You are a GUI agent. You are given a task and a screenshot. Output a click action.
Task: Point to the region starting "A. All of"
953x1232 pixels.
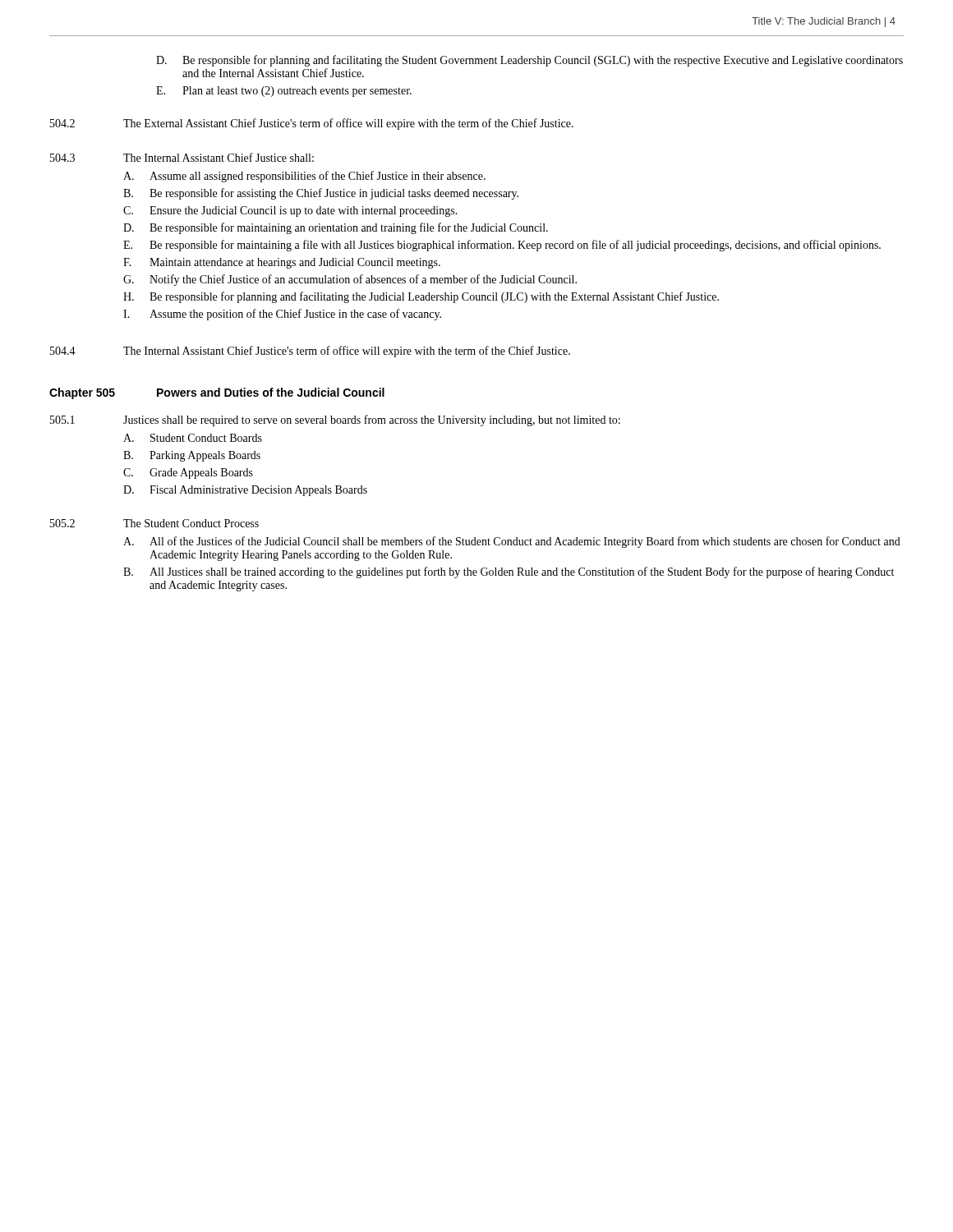pos(513,549)
